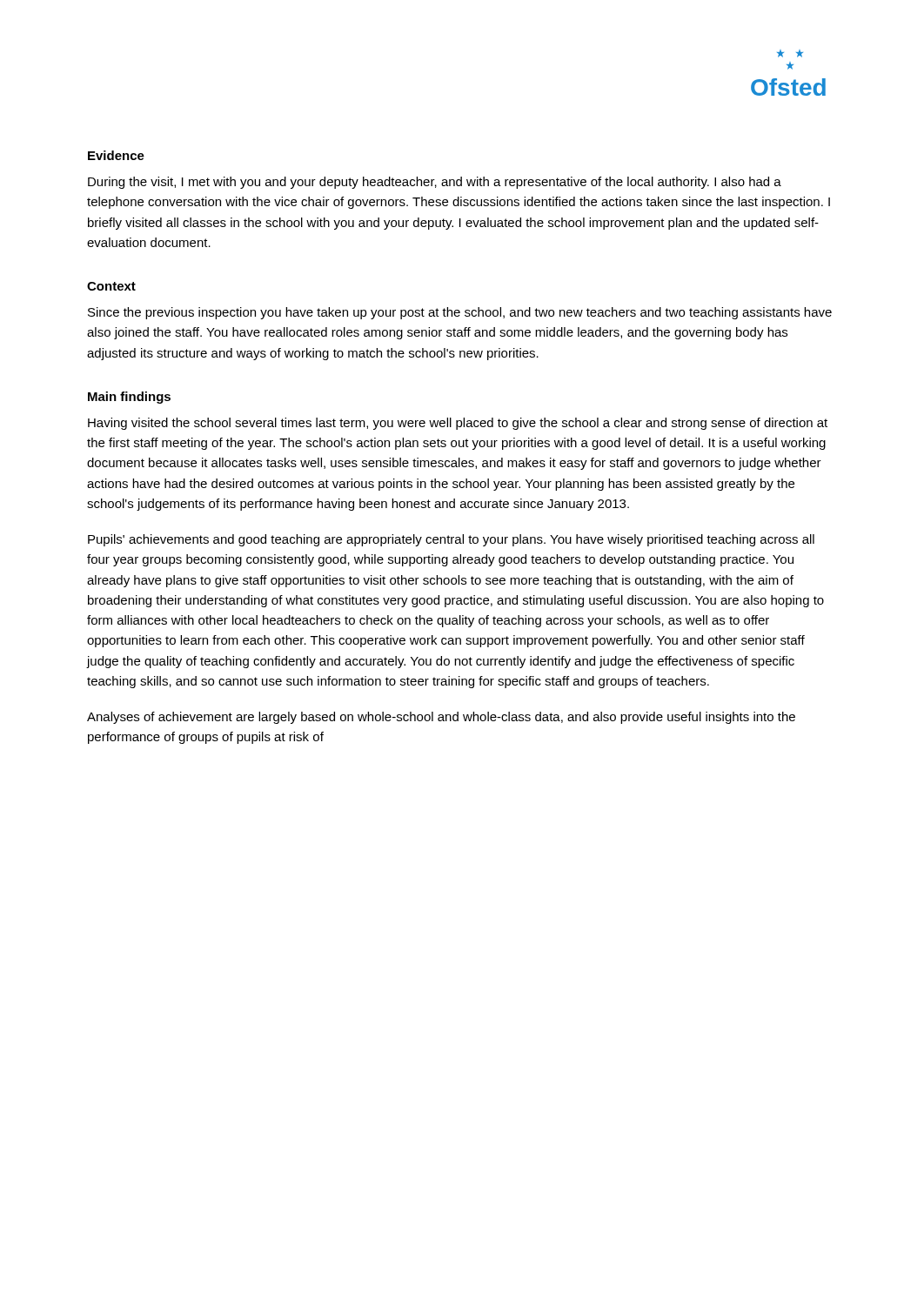This screenshot has width=924, height=1305.
Task: Click on the passage starting "Having visited the school several times last"
Action: click(457, 463)
